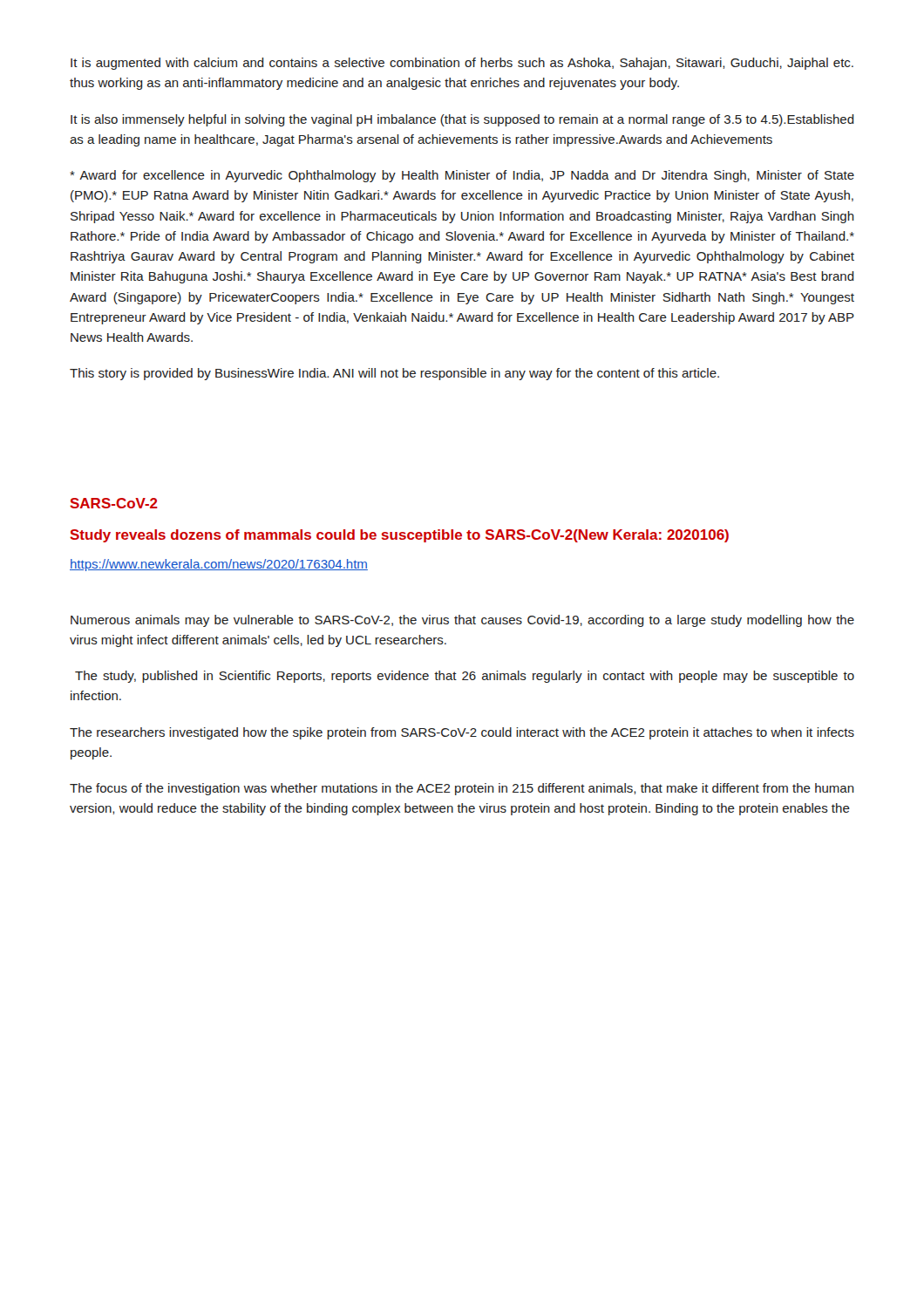924x1308 pixels.
Task: Find the text block that reads "The researchers investigated how the spike"
Action: pyautogui.click(x=462, y=742)
